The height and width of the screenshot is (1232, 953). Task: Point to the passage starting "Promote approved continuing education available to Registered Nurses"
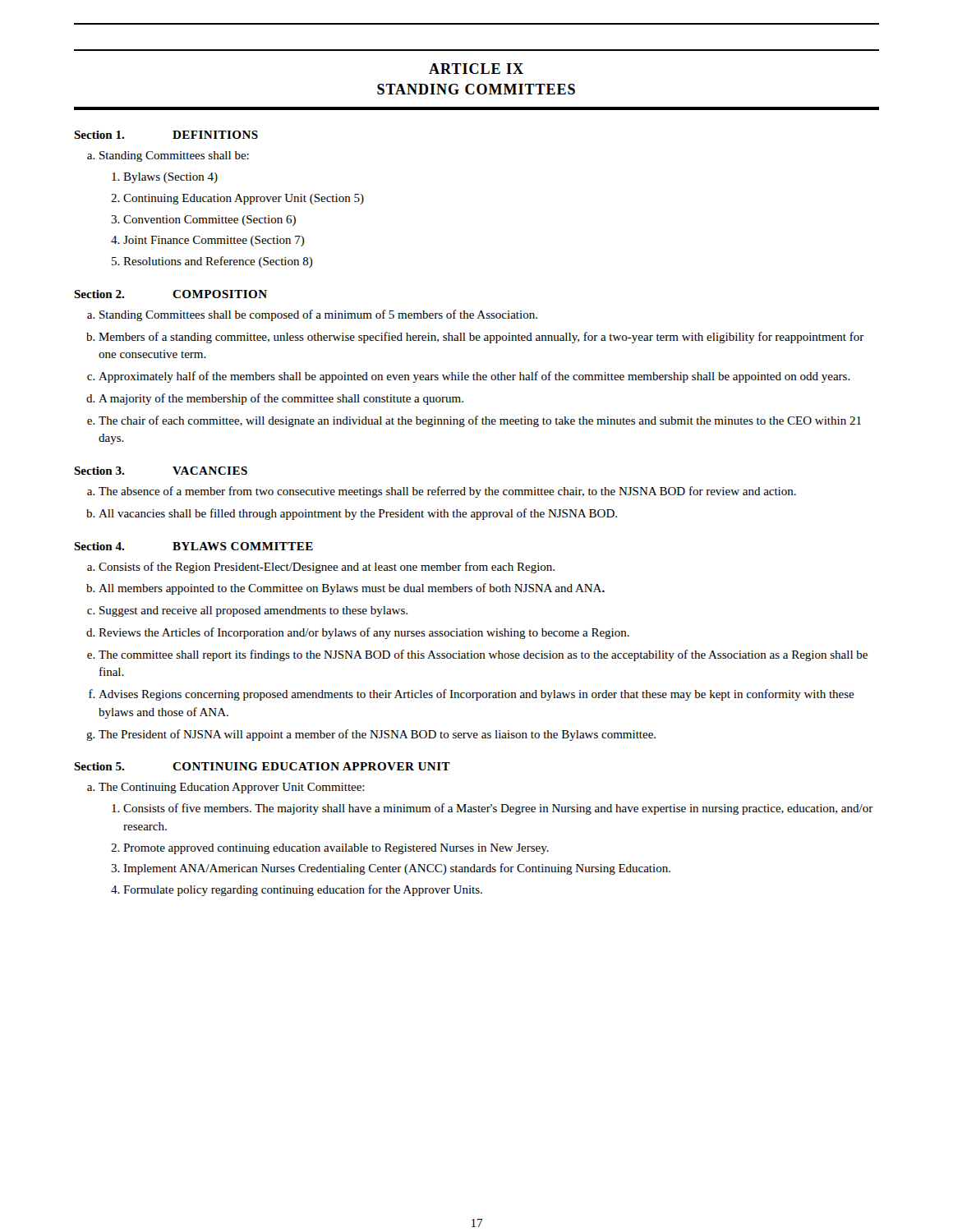(x=336, y=847)
